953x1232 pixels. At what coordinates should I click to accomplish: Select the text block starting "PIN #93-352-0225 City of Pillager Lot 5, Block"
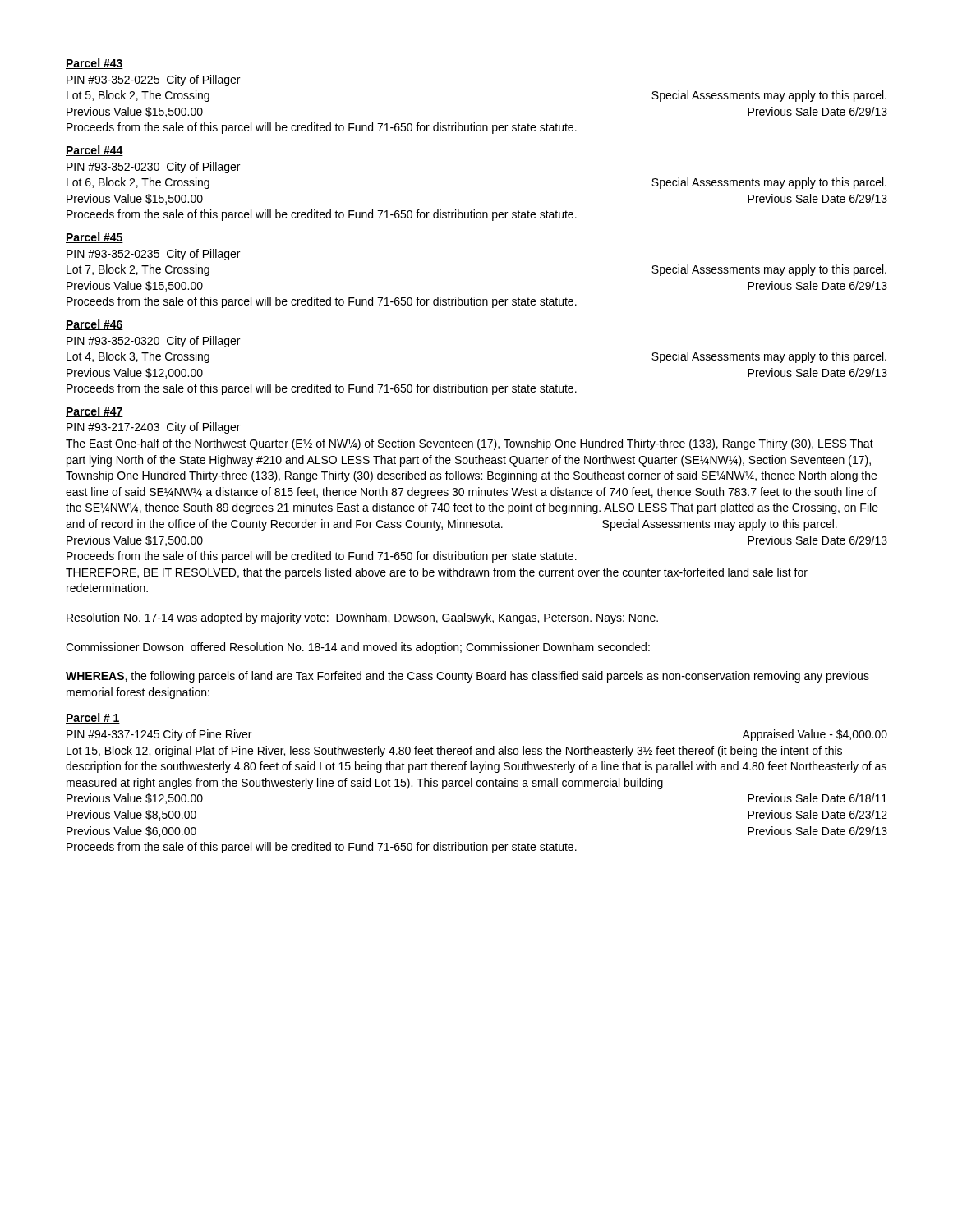tap(153, 80)
